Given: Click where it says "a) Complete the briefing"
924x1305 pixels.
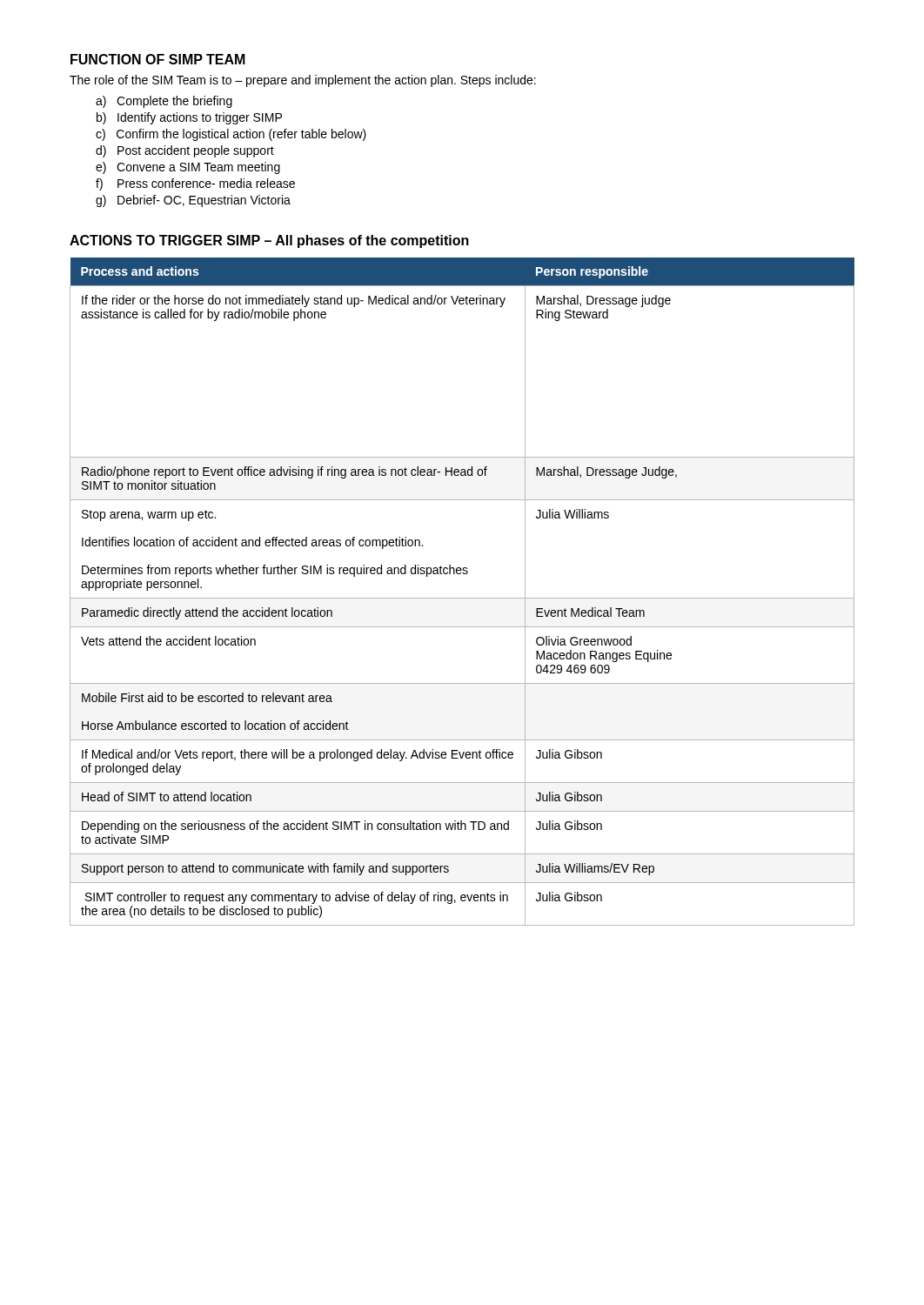Looking at the screenshot, I should 164,101.
